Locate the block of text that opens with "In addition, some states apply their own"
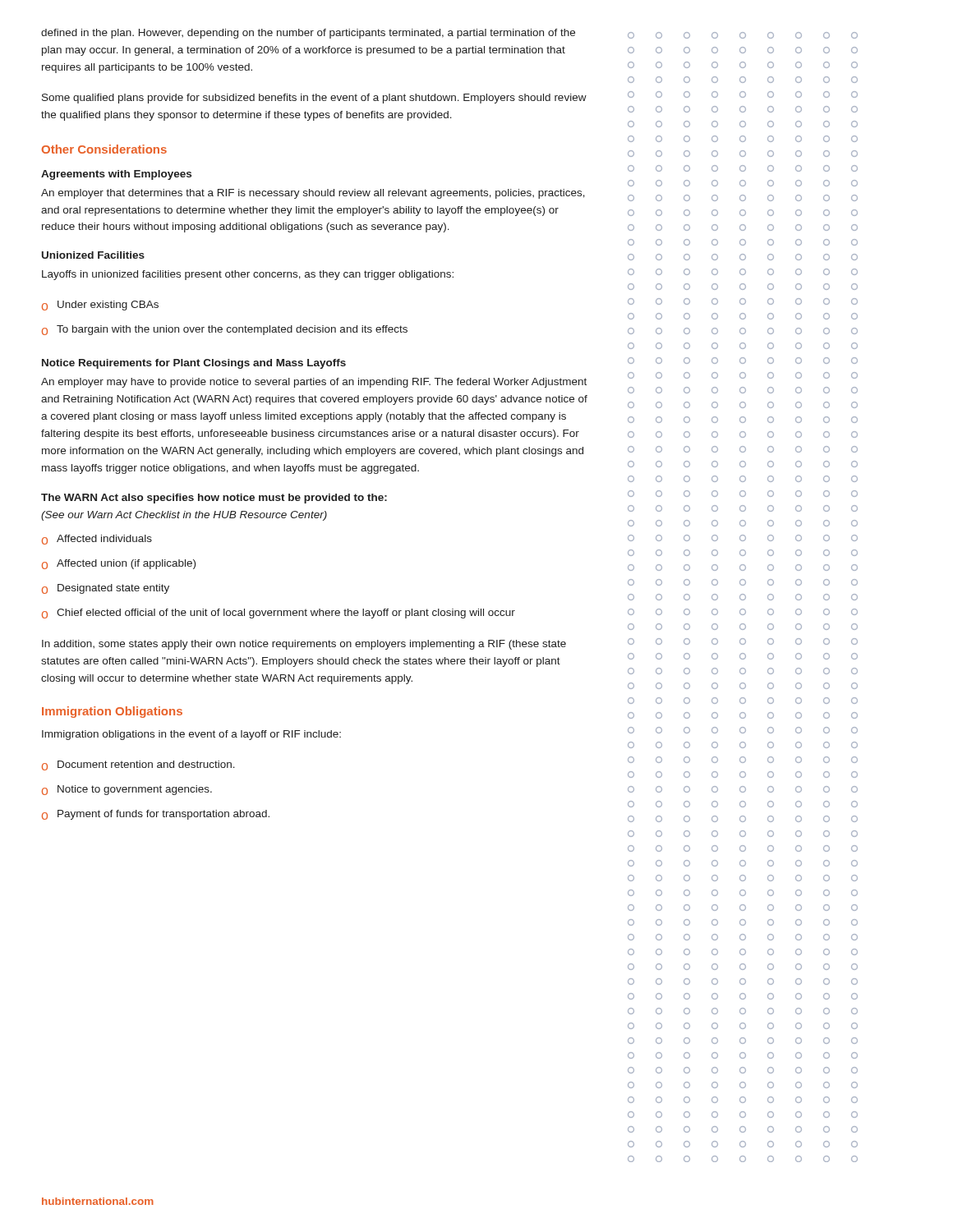This screenshot has height=1232, width=953. (304, 661)
